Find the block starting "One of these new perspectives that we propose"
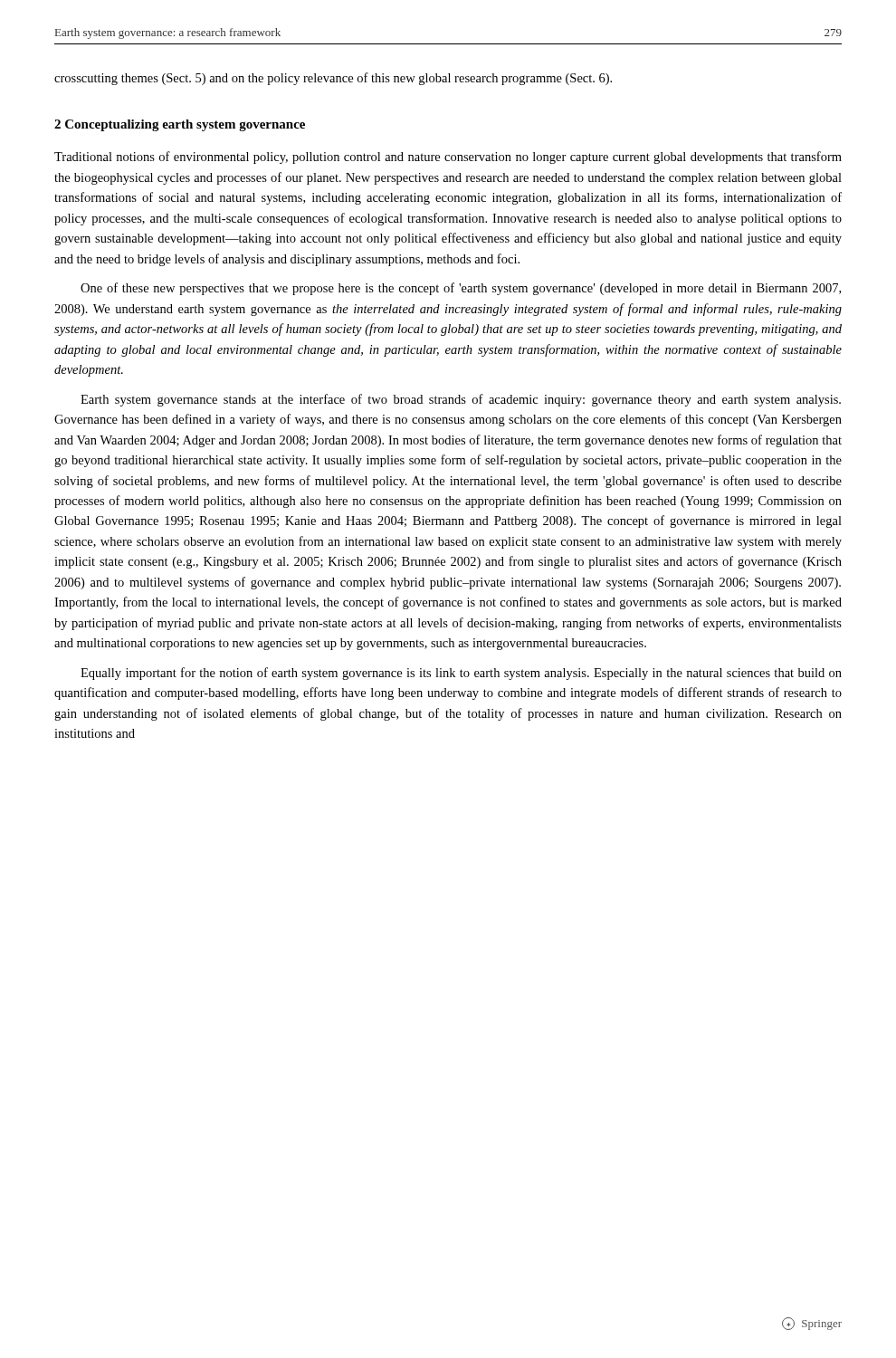The width and height of the screenshot is (896, 1358). tap(448, 329)
